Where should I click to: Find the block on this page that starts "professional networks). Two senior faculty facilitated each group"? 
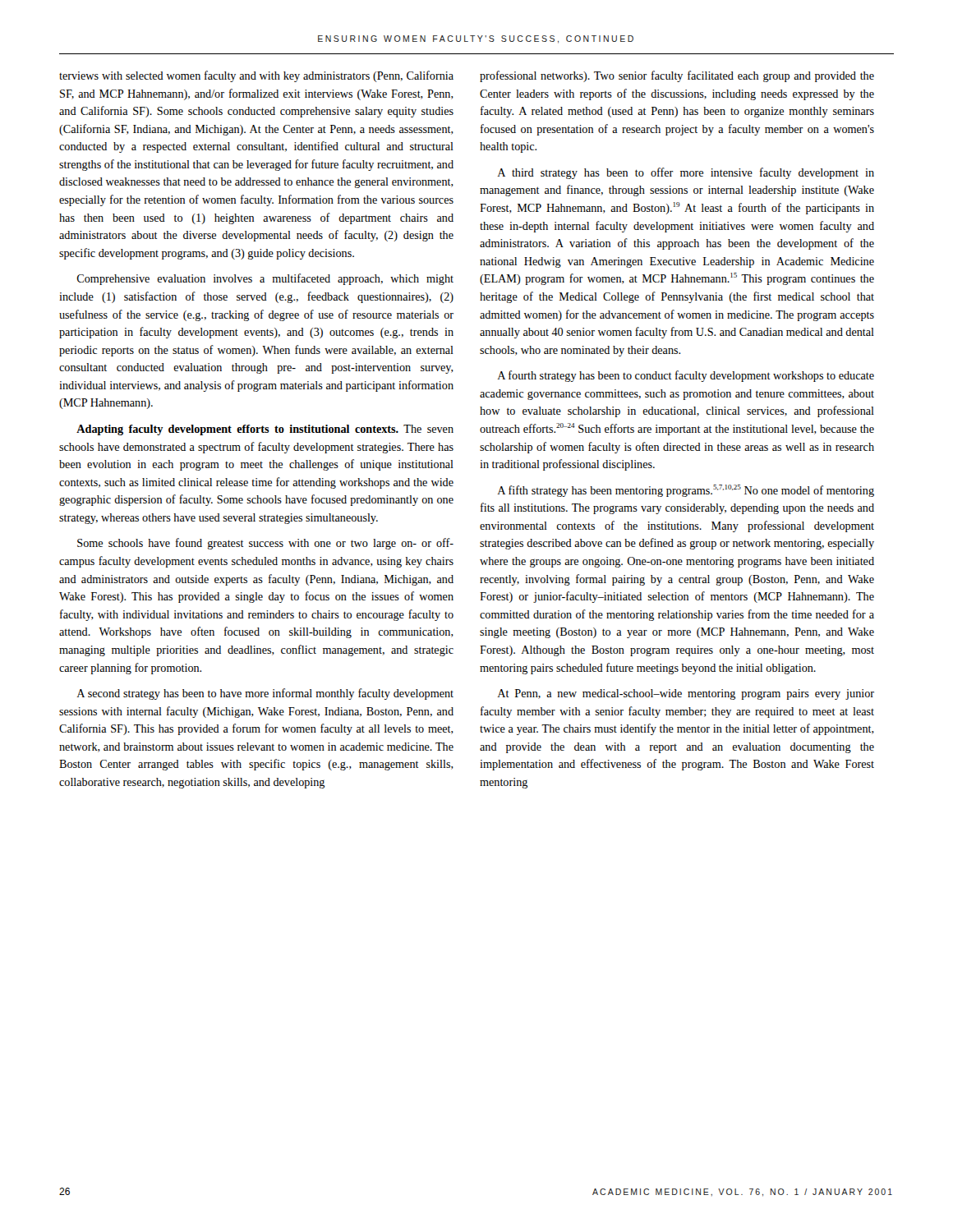pos(677,112)
